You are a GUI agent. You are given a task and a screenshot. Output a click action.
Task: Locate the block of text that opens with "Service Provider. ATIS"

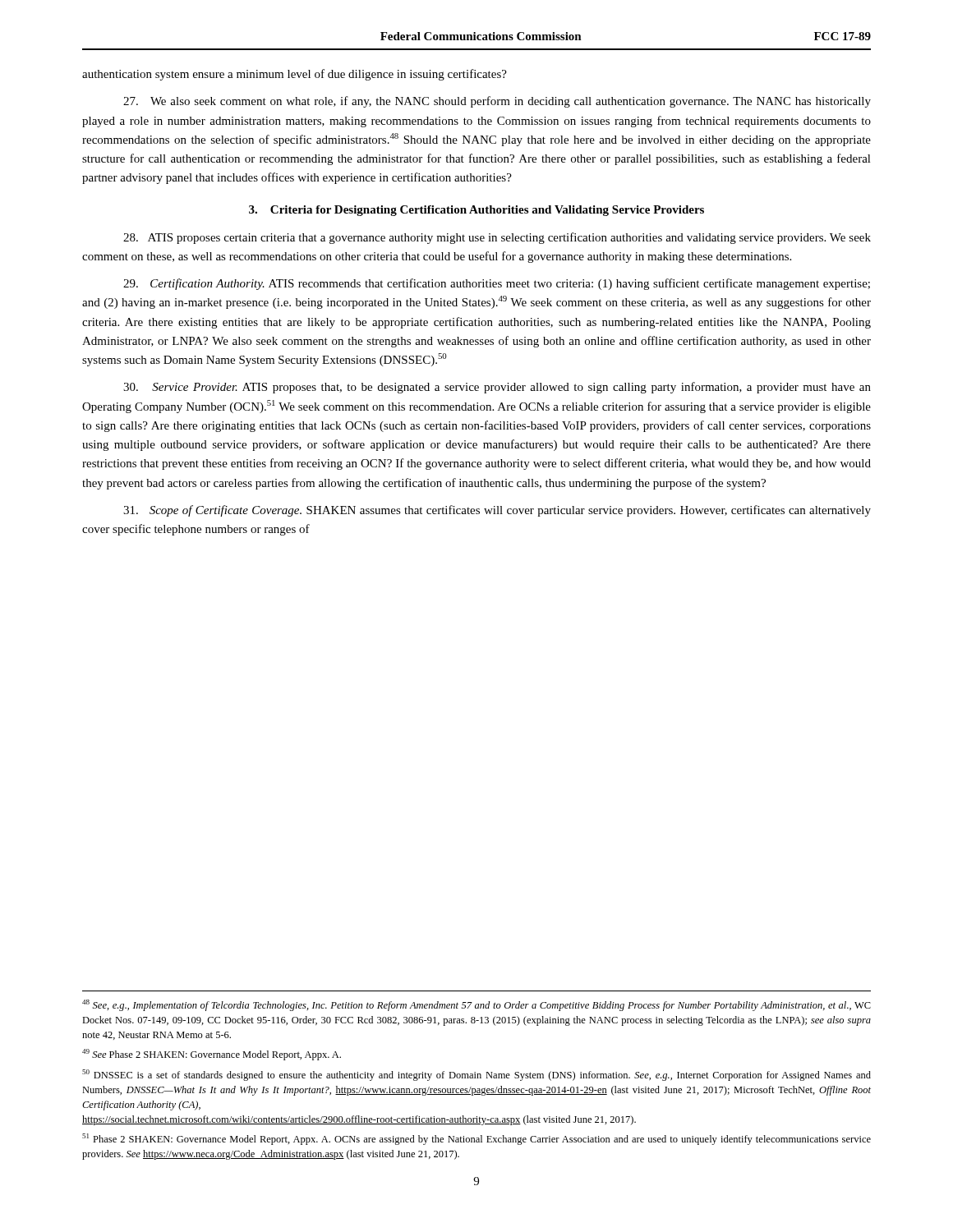tap(476, 435)
